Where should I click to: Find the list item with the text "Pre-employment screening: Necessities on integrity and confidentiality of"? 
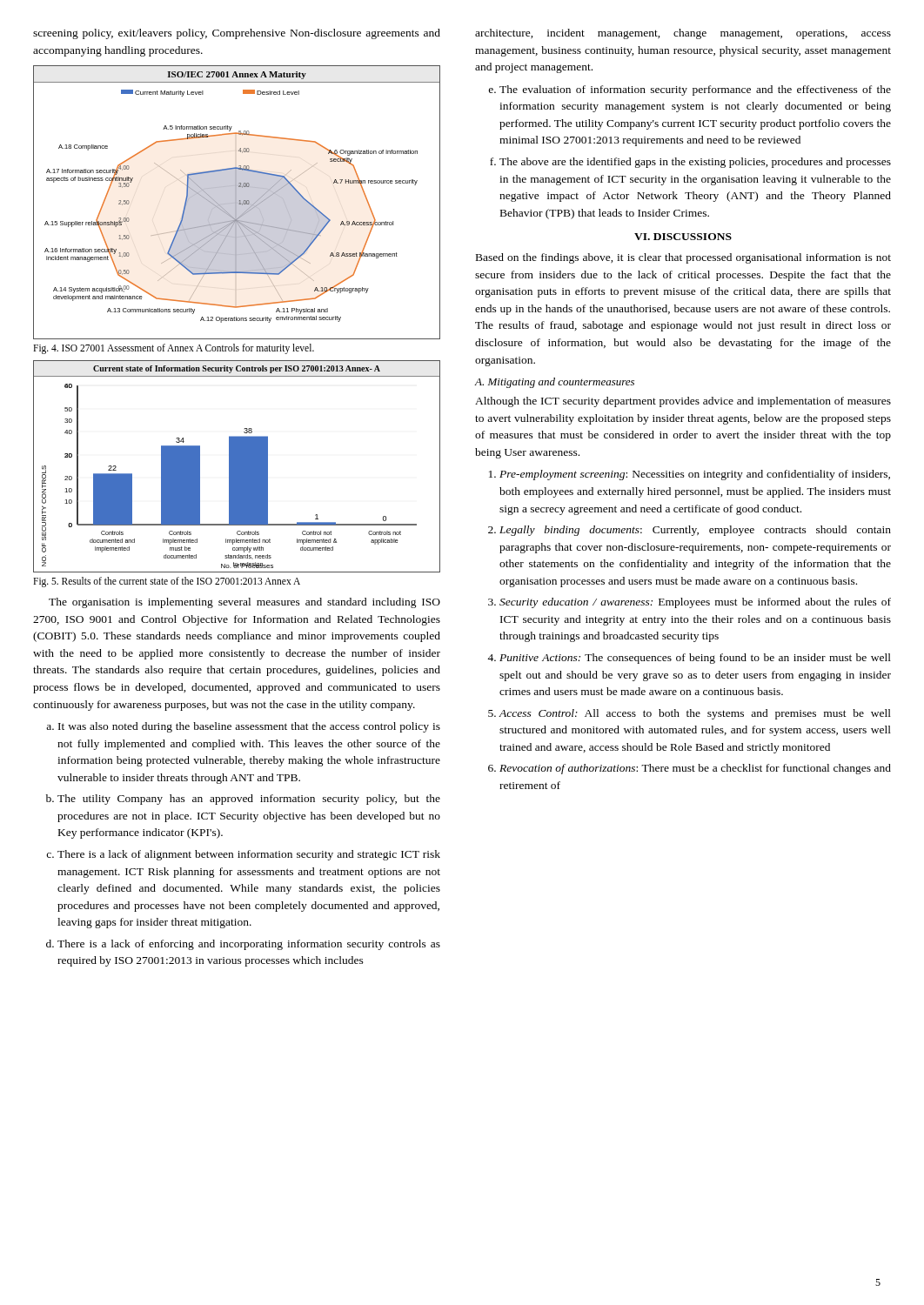pyautogui.click(x=695, y=491)
